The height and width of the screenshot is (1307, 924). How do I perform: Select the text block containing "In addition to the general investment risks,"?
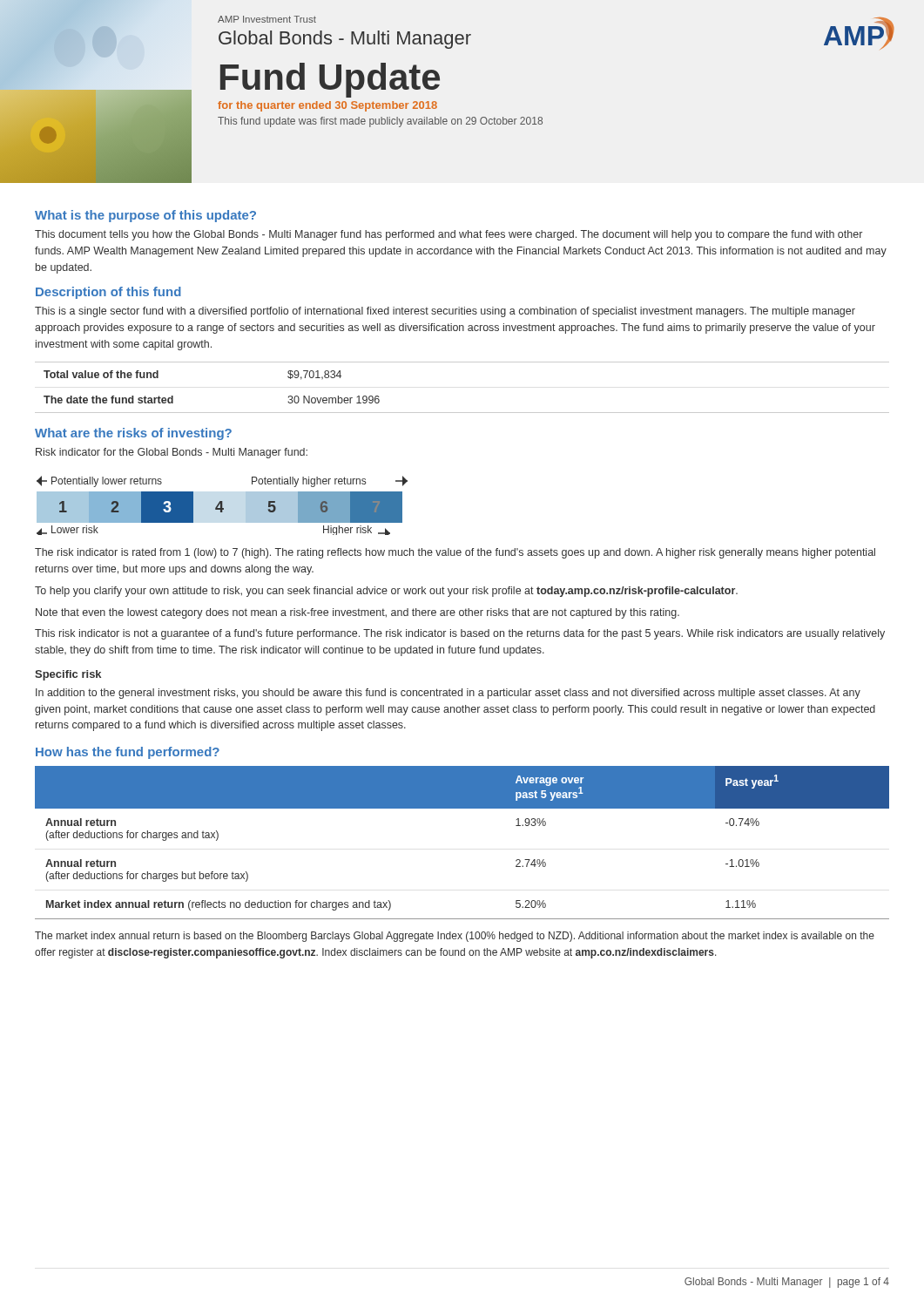point(455,709)
